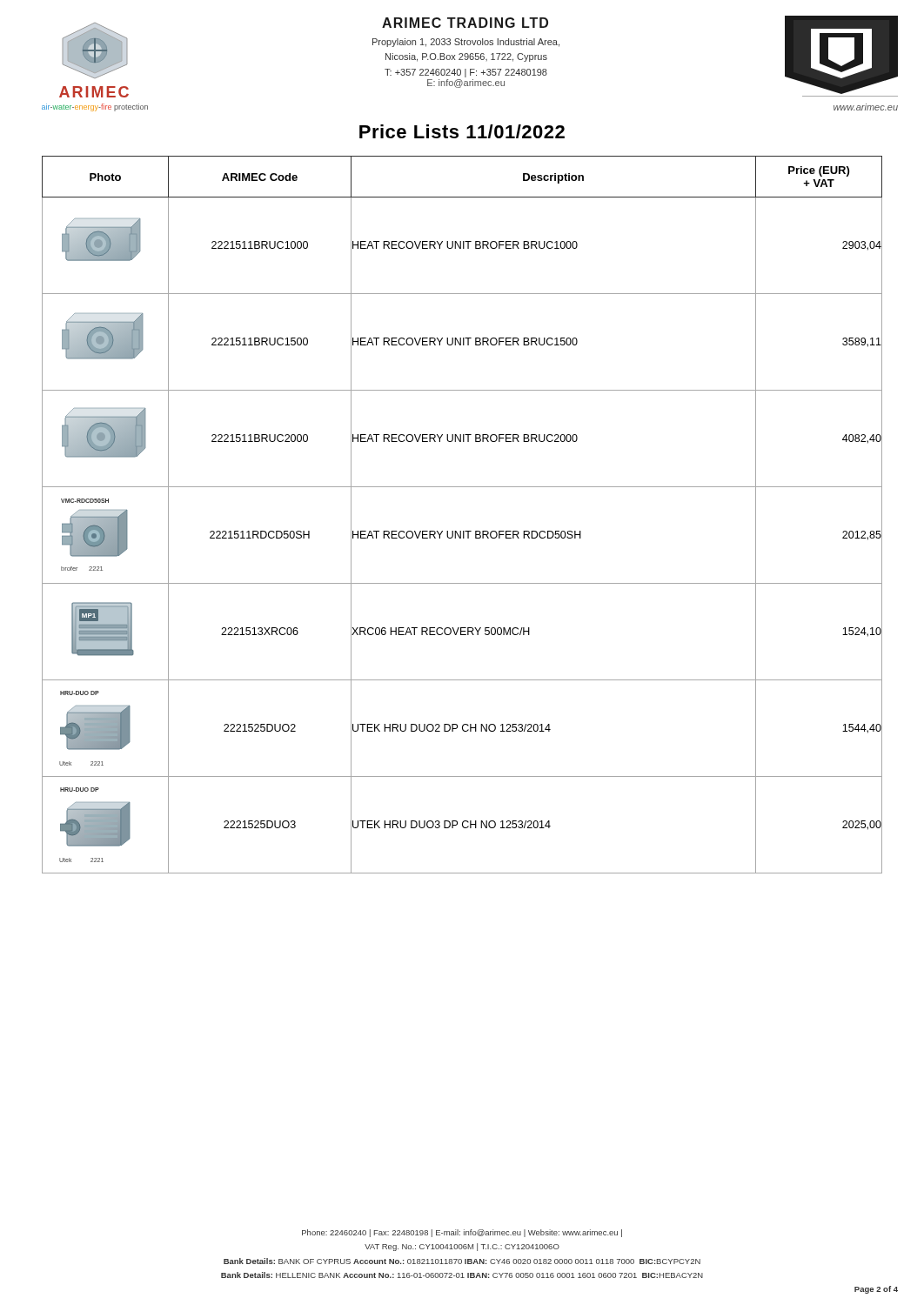Select the table

point(462,515)
